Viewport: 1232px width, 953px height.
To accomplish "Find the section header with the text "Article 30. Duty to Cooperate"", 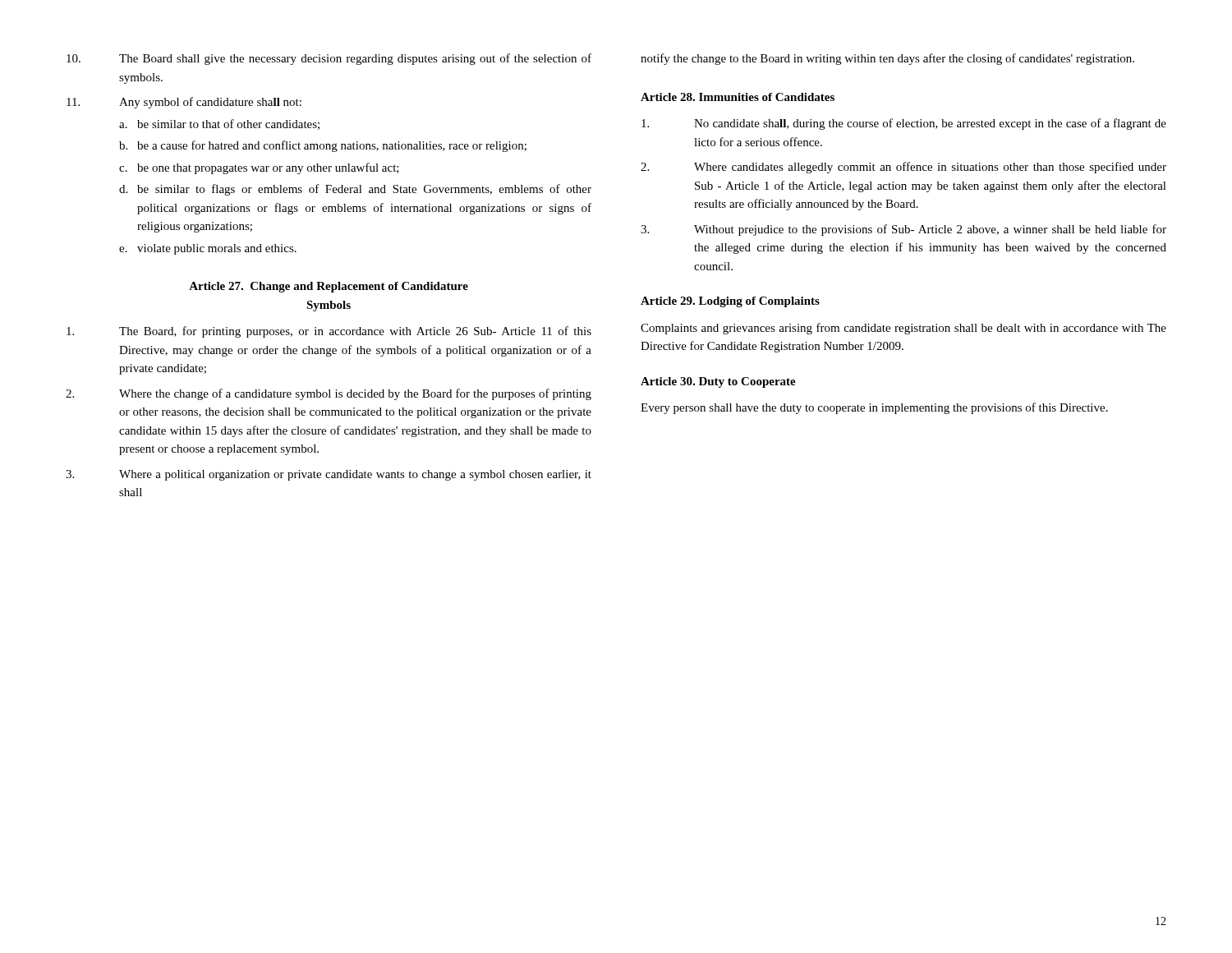I will (x=718, y=381).
